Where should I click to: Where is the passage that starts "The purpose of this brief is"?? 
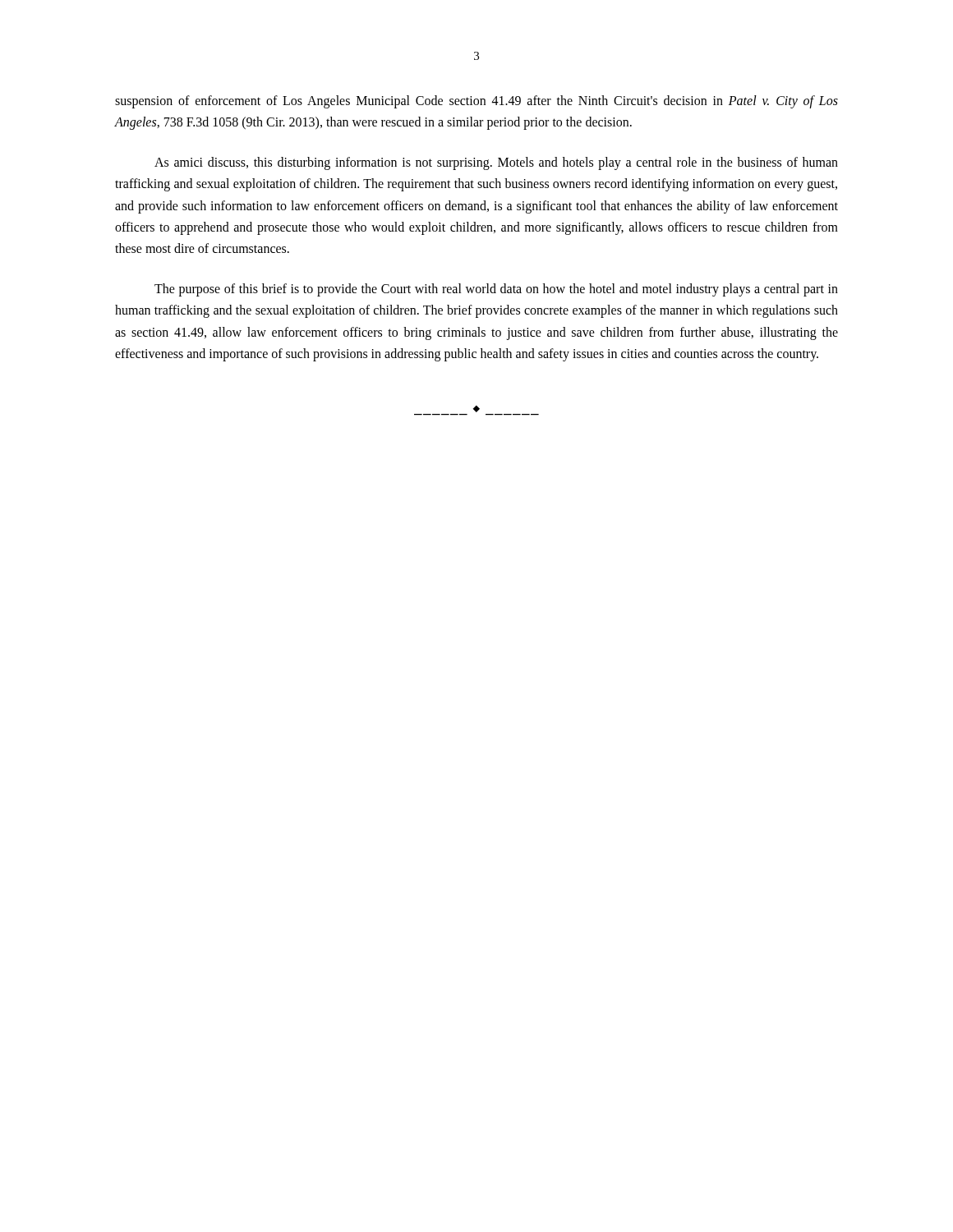click(x=476, y=321)
